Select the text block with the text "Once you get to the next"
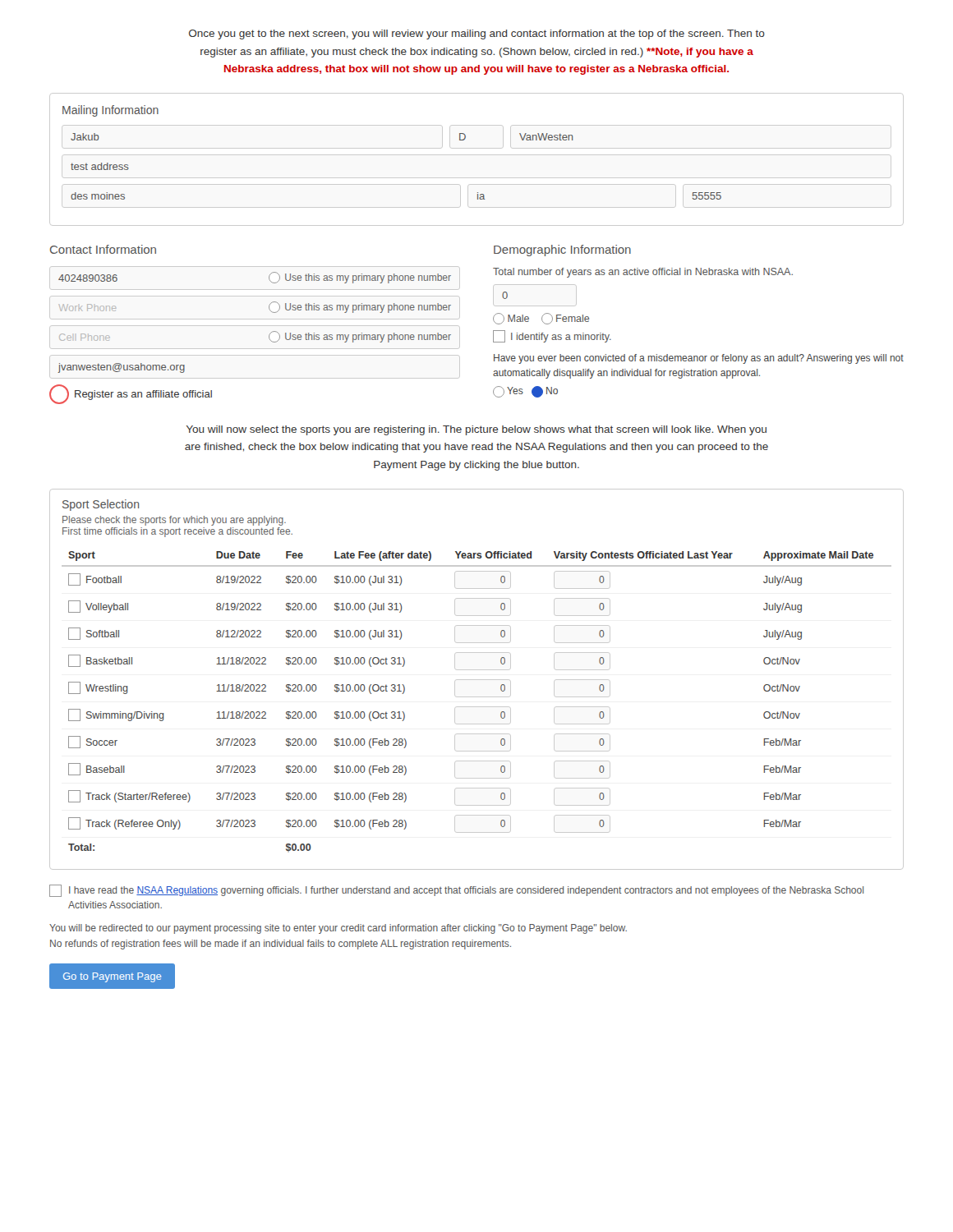This screenshot has width=953, height=1232. [x=476, y=51]
